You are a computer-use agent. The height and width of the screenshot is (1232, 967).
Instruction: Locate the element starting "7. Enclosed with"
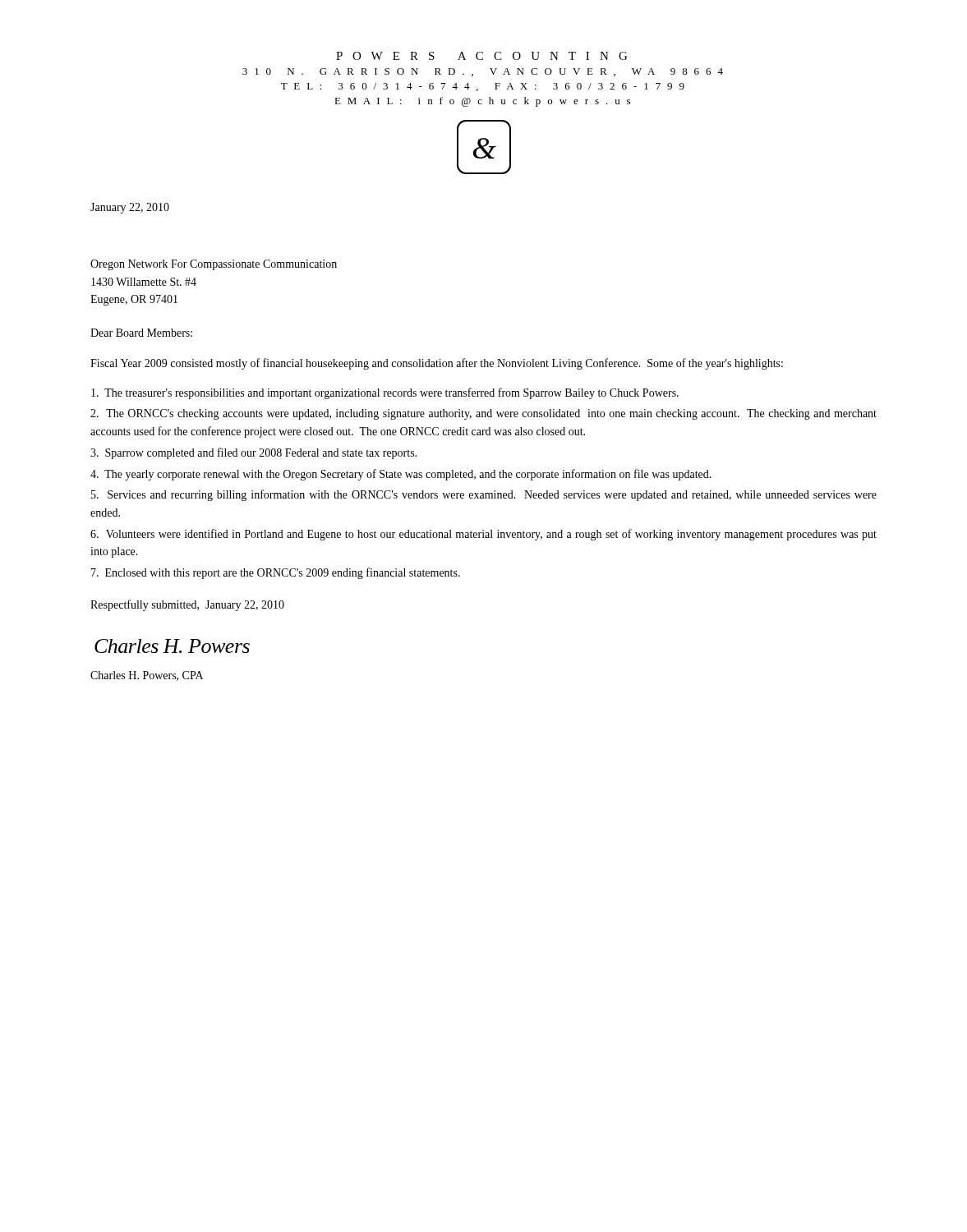275,573
